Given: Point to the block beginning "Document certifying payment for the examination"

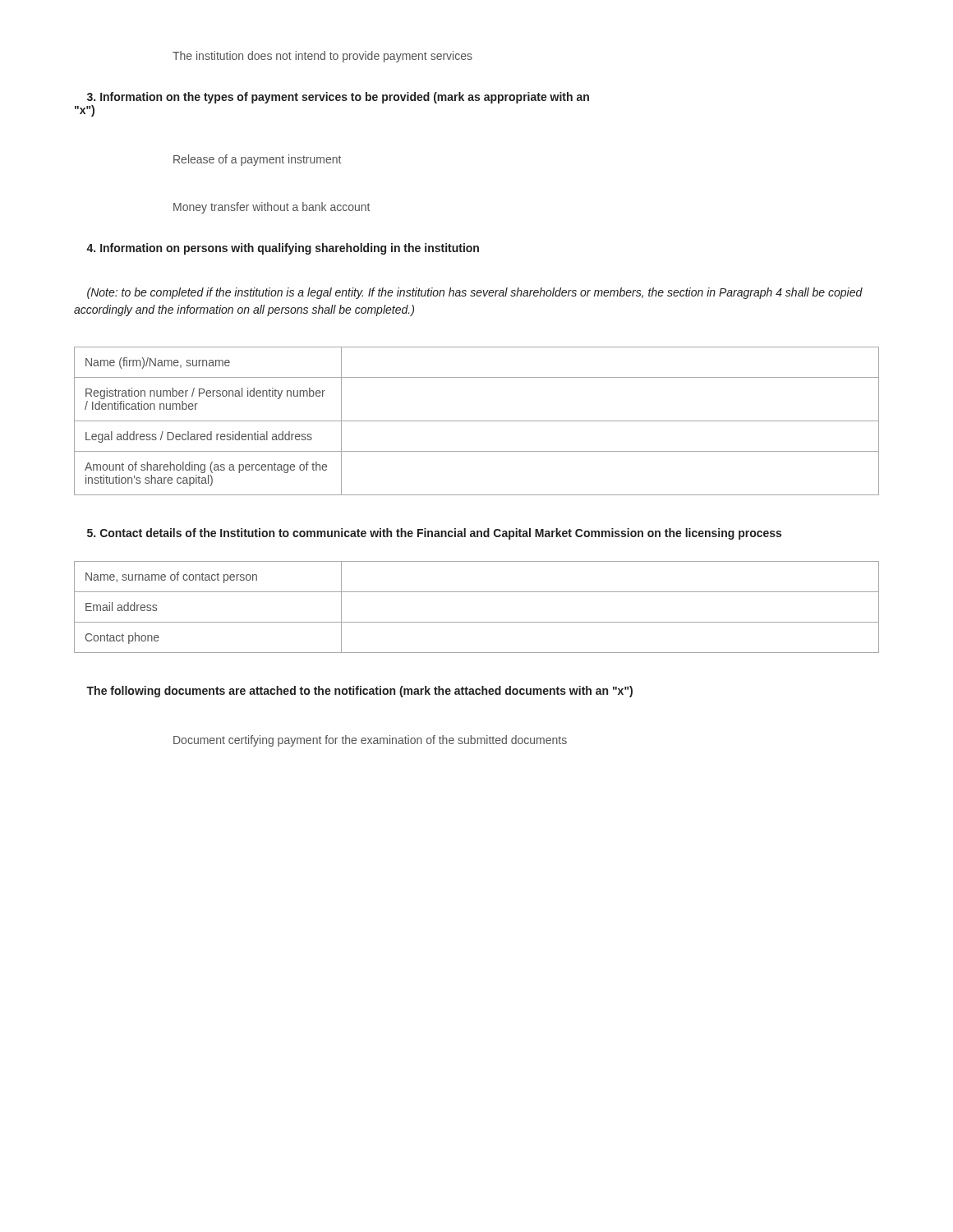Looking at the screenshot, I should [370, 740].
